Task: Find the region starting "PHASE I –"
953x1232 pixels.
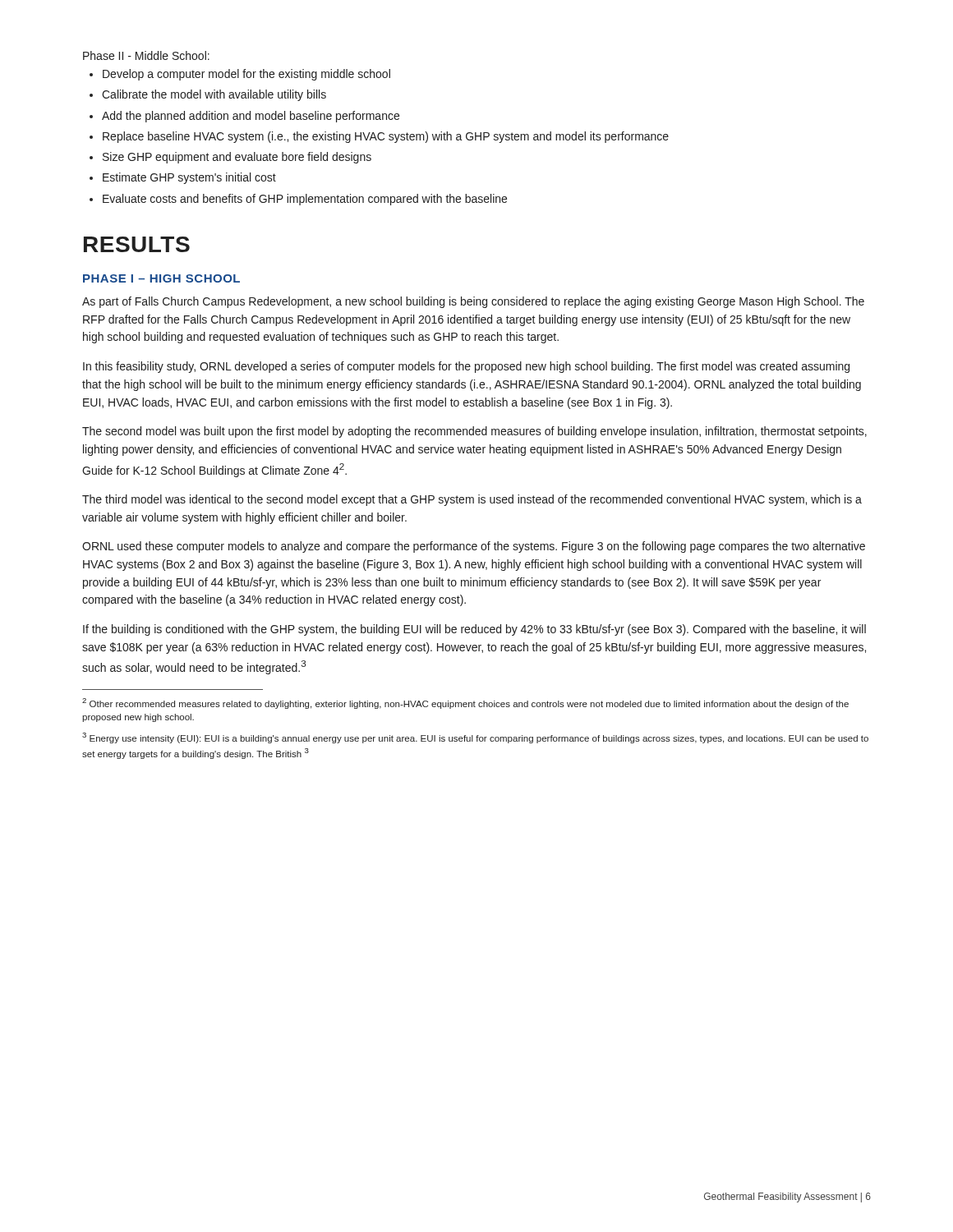Action: pos(161,278)
